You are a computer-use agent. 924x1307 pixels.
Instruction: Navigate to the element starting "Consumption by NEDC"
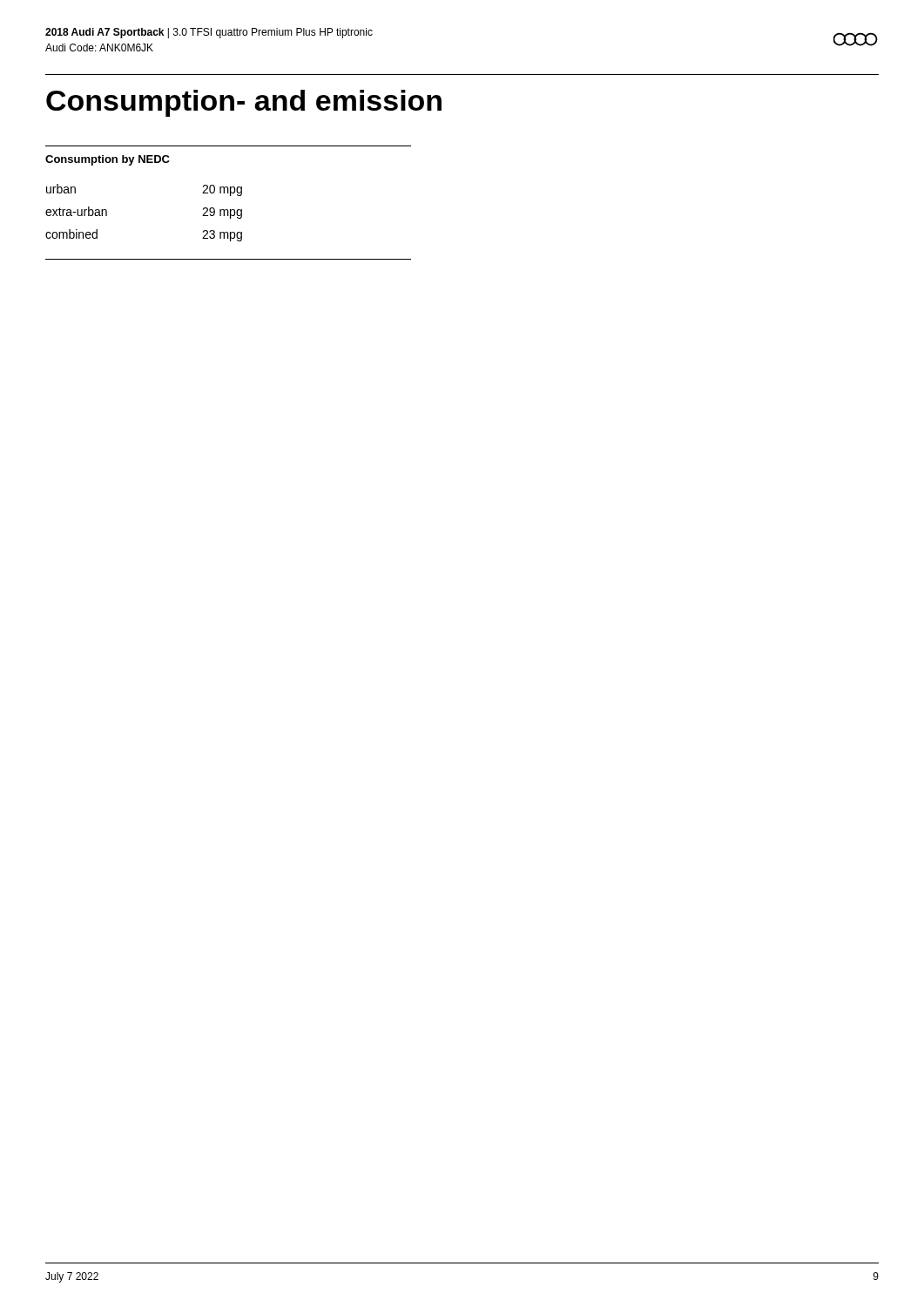(108, 159)
